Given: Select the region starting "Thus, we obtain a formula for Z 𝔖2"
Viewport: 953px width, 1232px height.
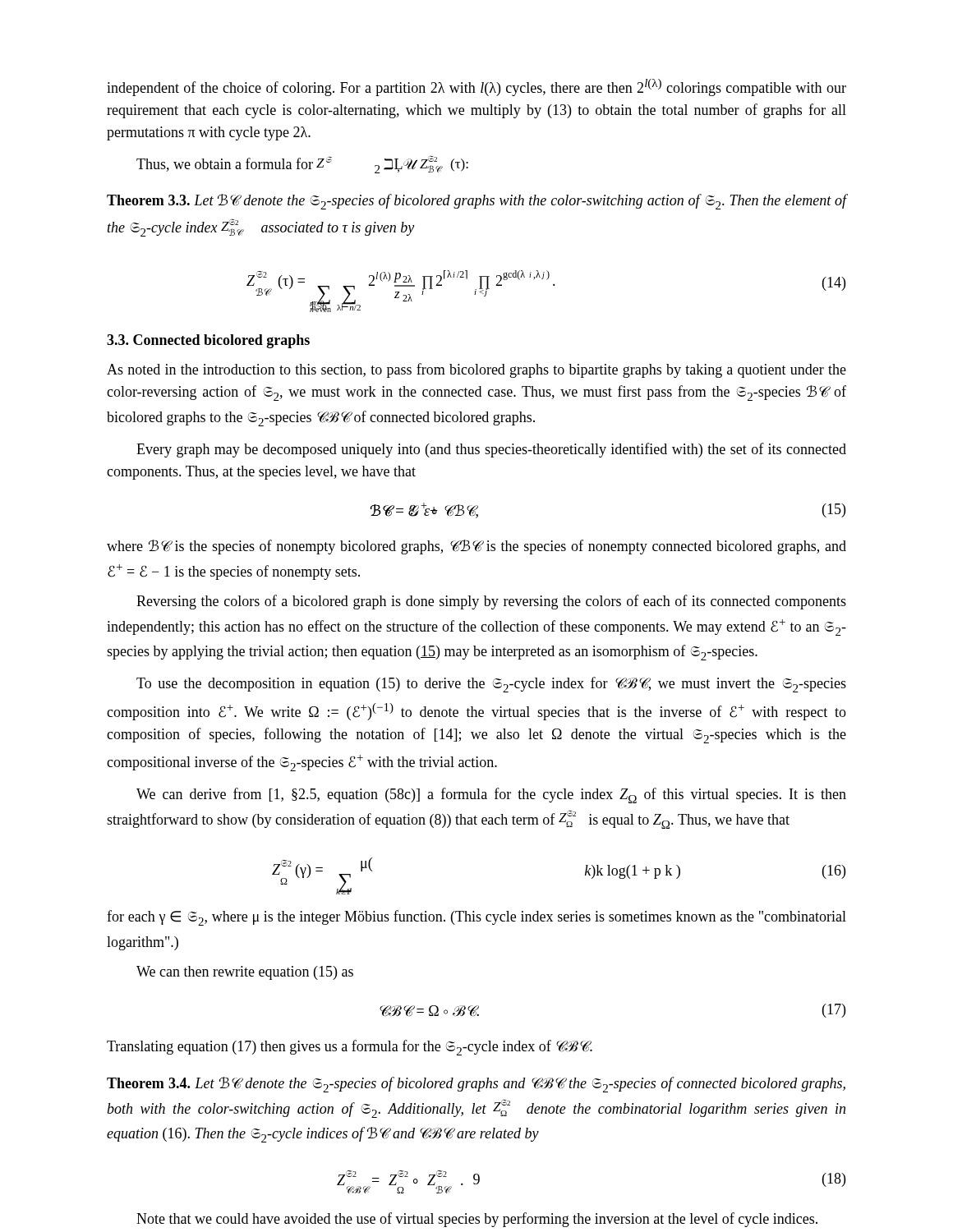Looking at the screenshot, I should 476,165.
